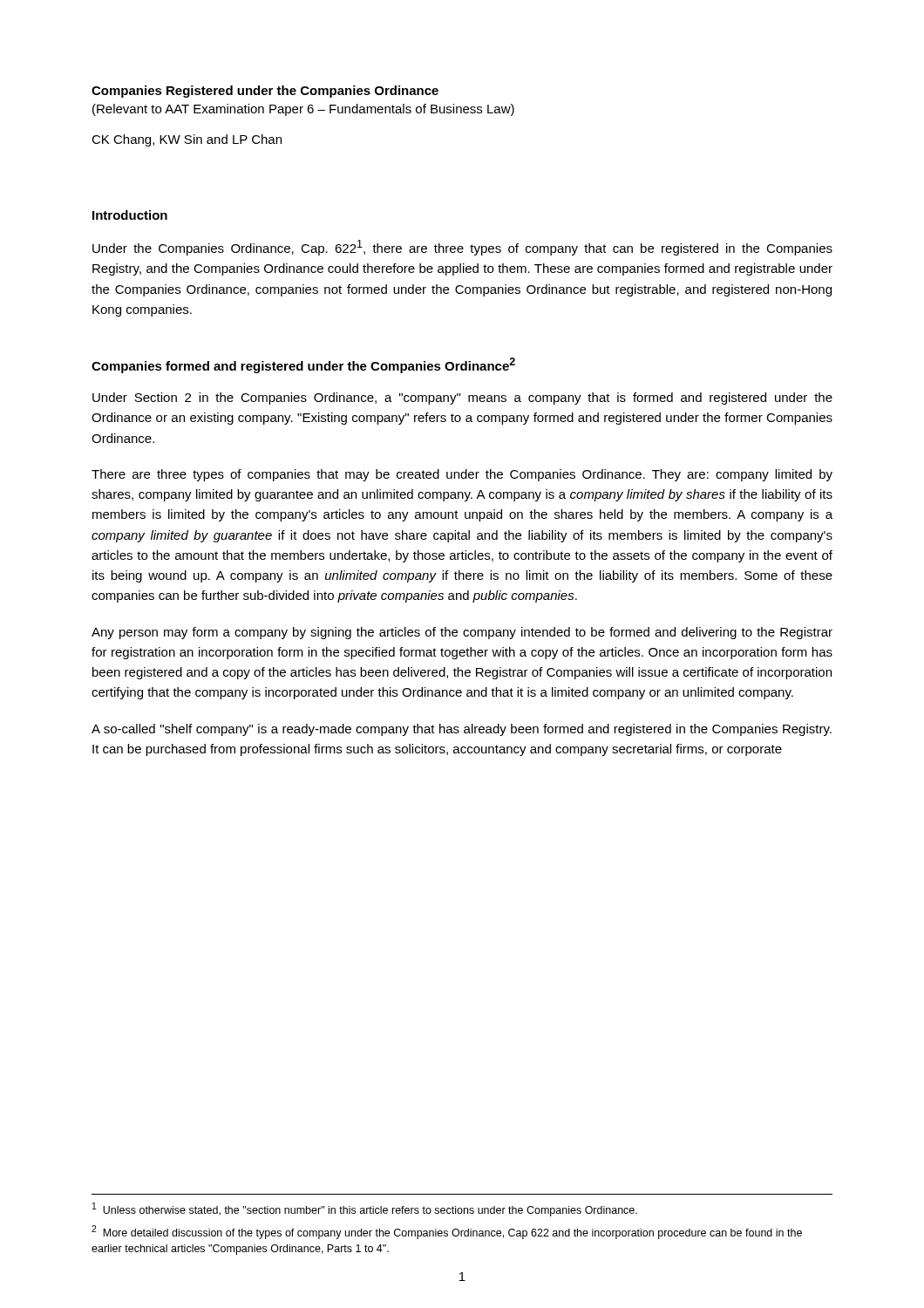Click the passage that begins "A so-called "shelf company" is a ready-made company"

click(462, 738)
